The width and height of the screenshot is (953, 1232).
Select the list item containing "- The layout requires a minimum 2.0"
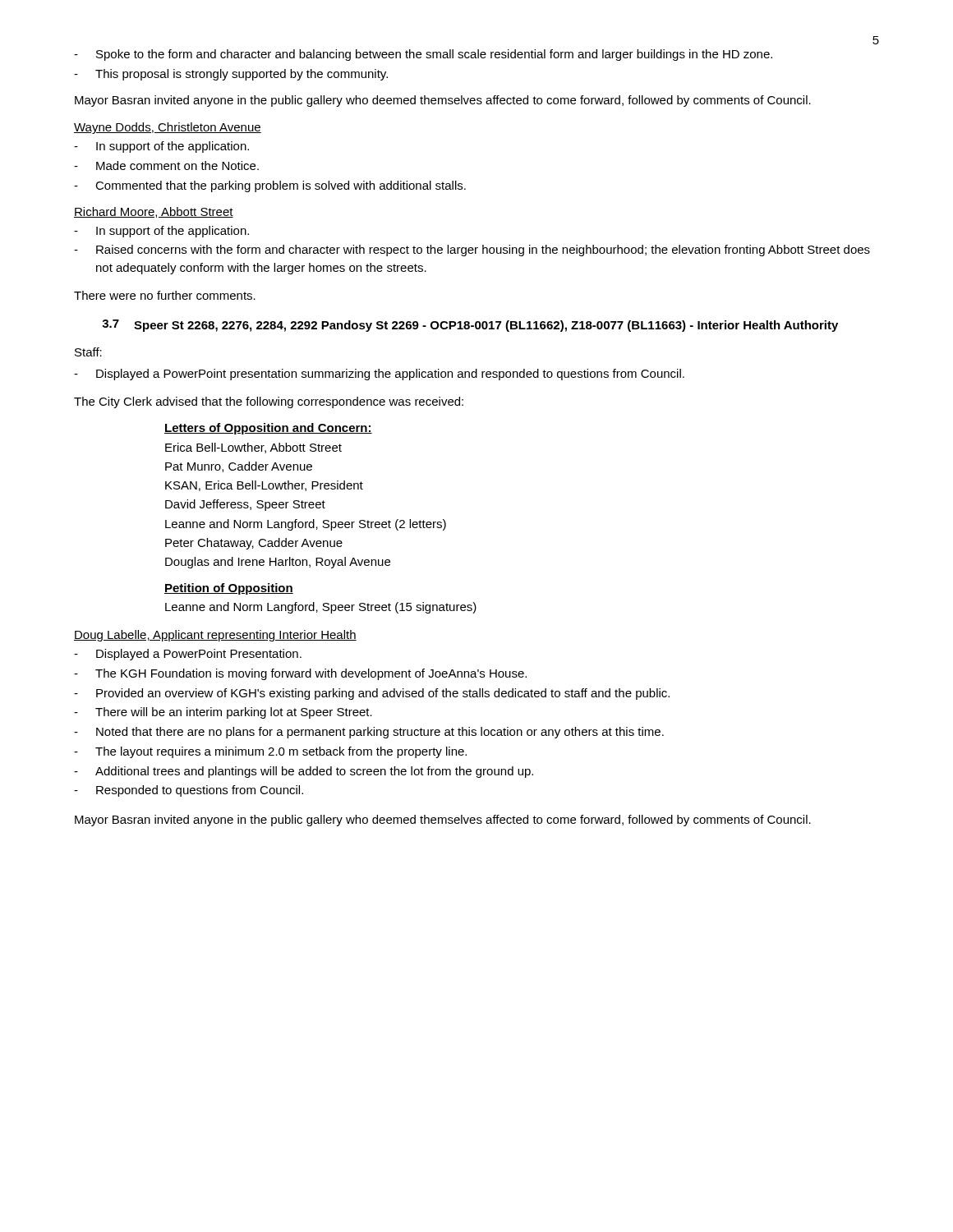(476, 751)
